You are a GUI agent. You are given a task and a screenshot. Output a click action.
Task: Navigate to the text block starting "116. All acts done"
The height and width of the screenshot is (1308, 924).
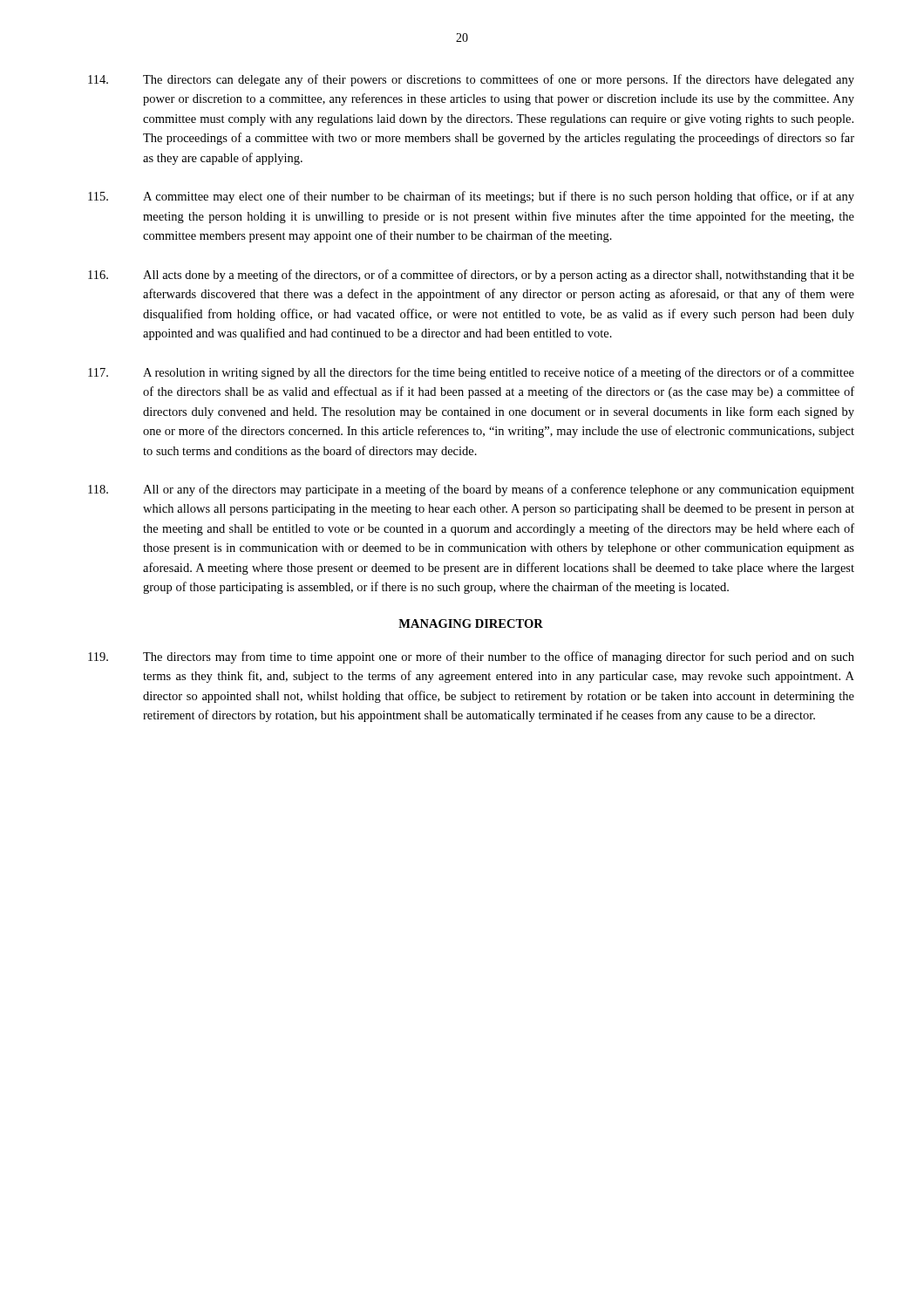(471, 304)
